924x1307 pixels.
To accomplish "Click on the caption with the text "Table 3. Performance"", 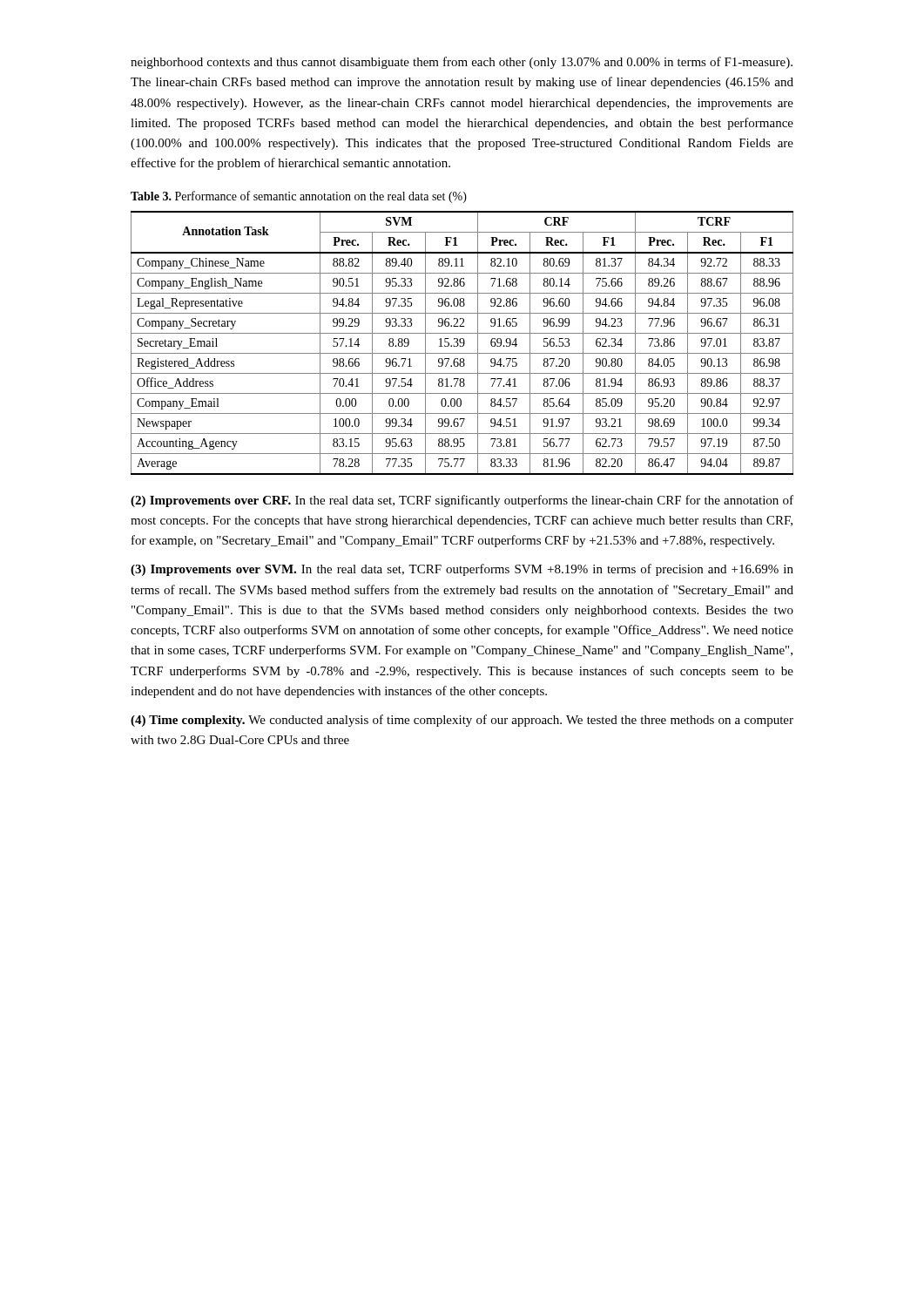I will pos(299,196).
